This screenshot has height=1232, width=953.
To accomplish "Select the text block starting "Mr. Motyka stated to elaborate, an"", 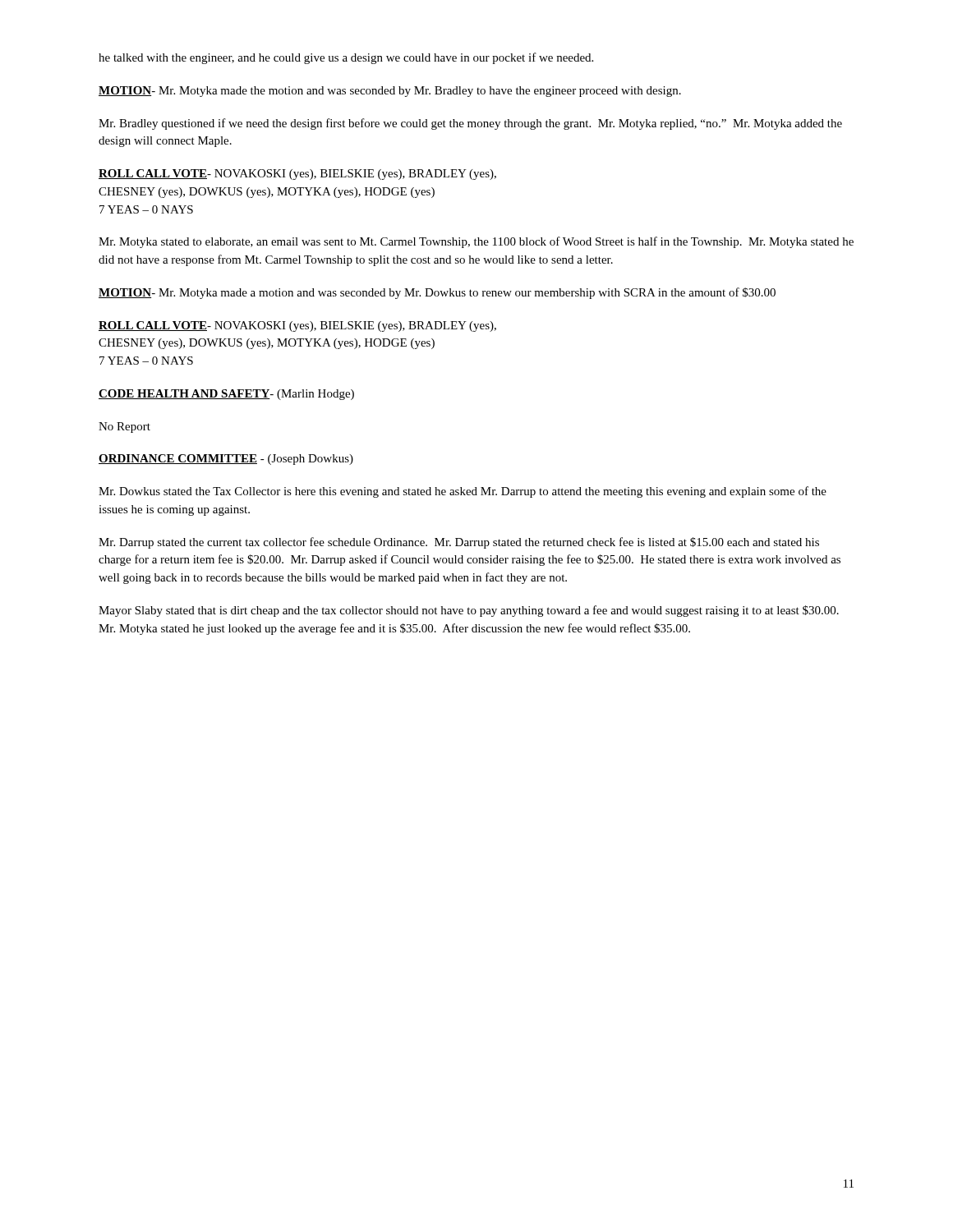I will click(476, 251).
